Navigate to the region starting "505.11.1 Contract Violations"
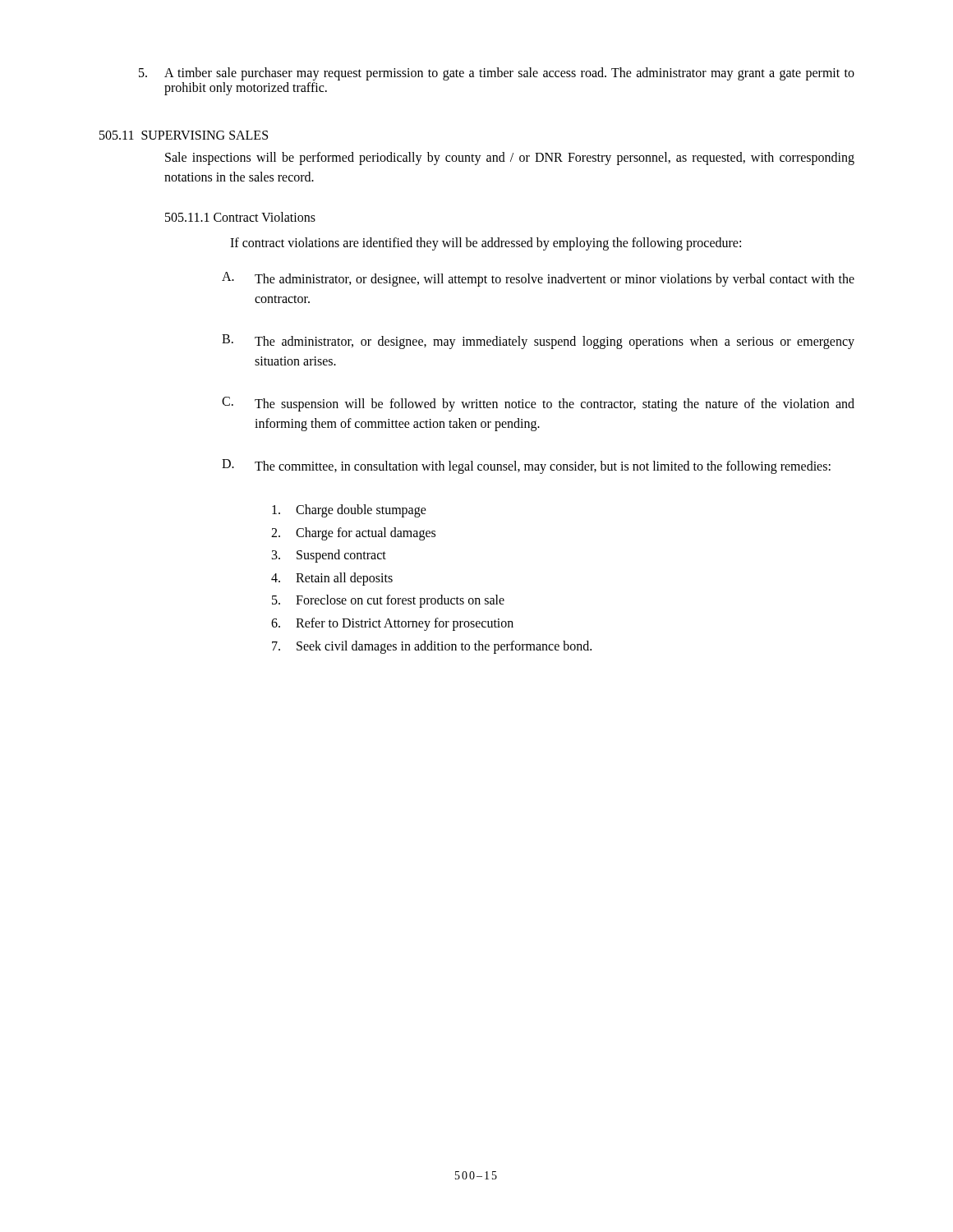953x1232 pixels. tap(240, 217)
